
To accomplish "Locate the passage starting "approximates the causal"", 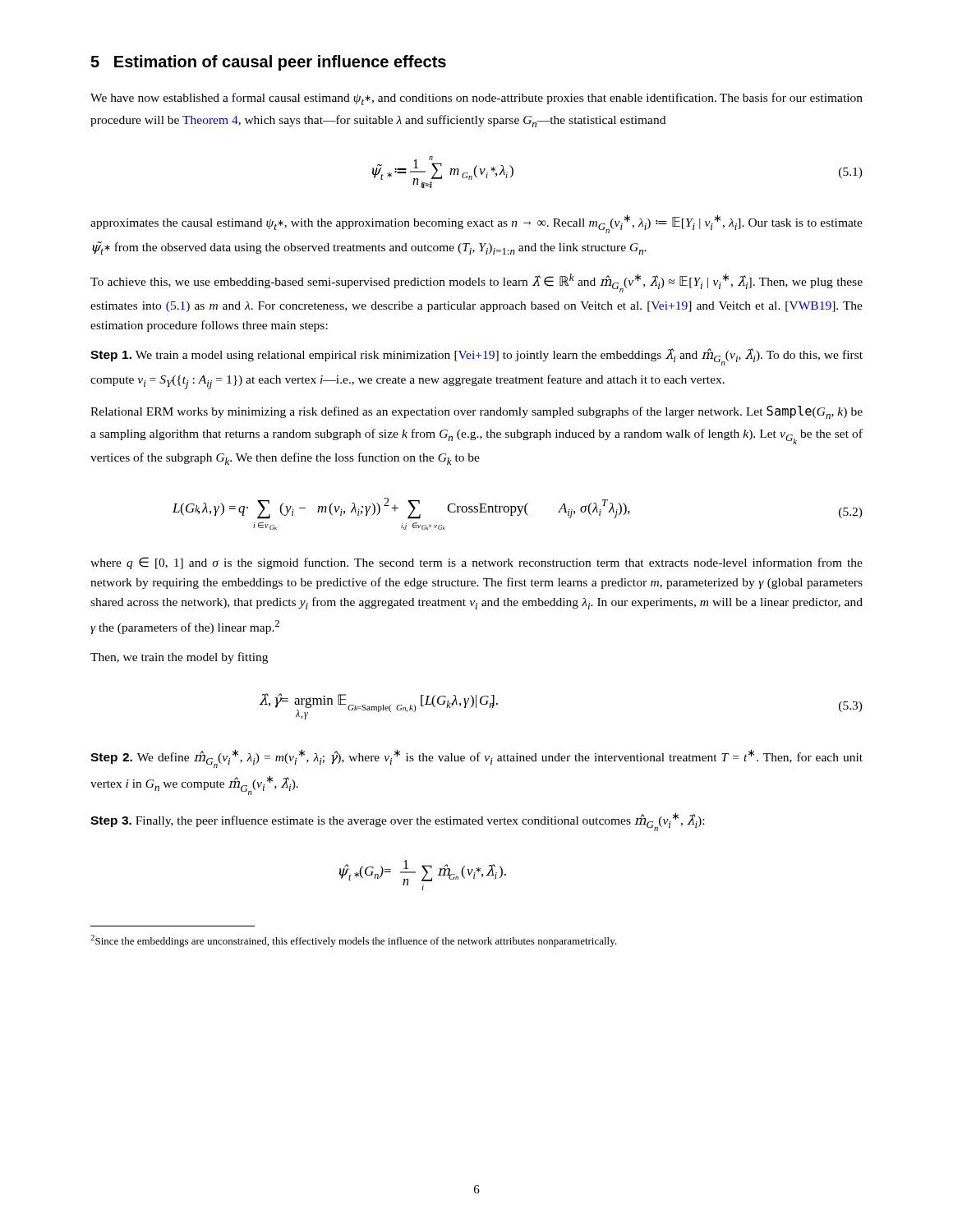I will [476, 235].
